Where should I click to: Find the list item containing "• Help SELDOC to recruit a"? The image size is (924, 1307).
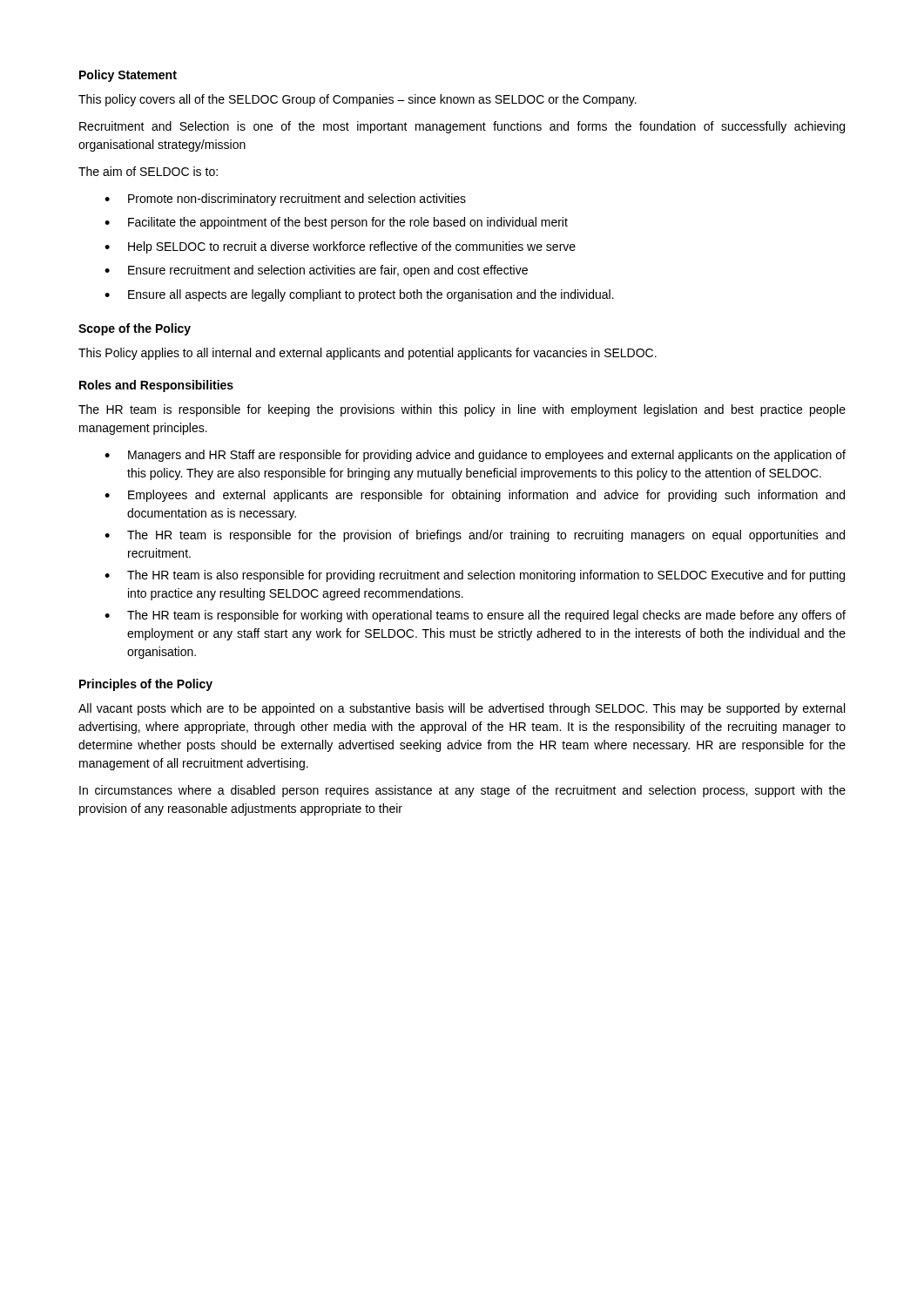pos(475,248)
